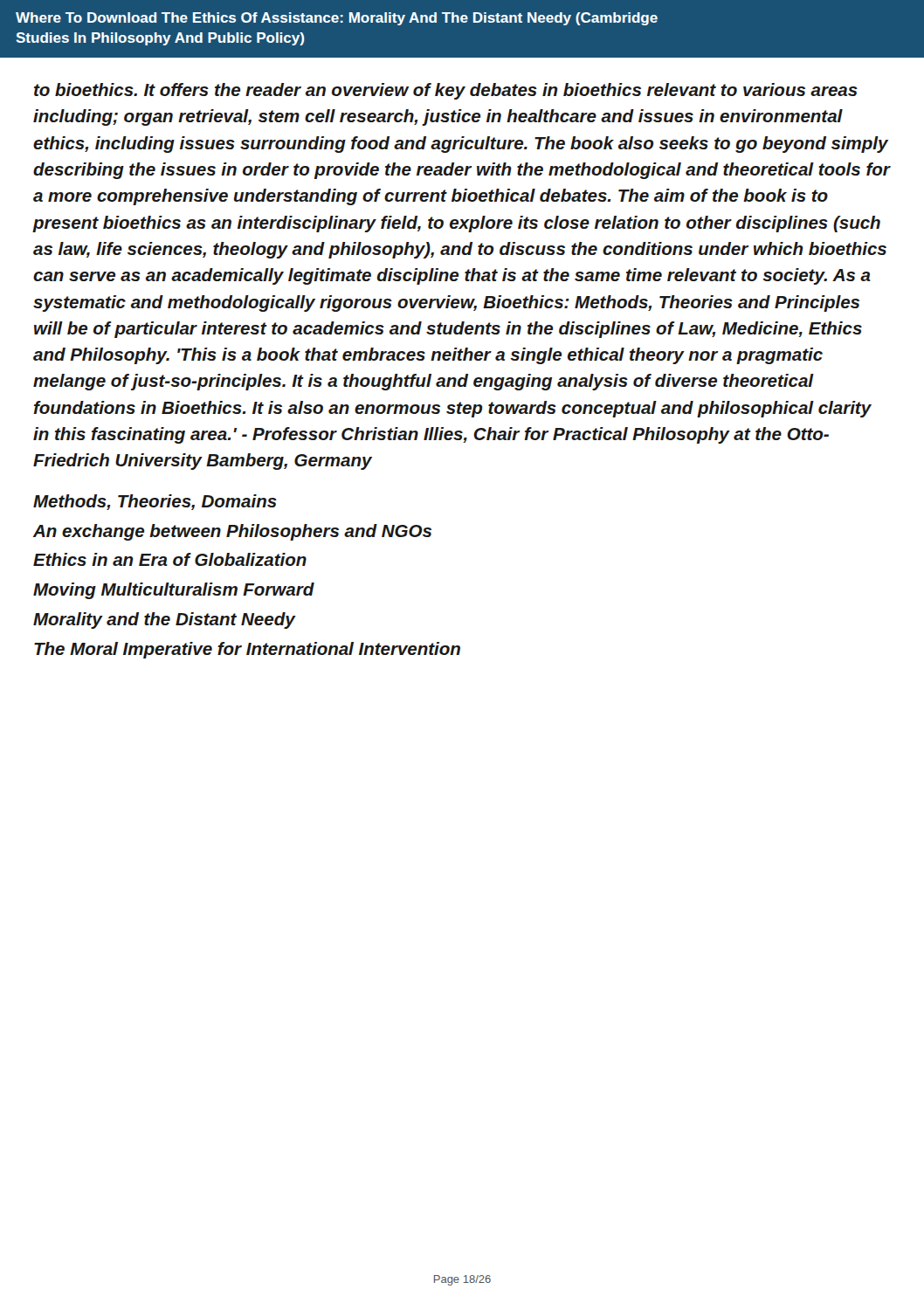Image resolution: width=924 pixels, height=1310 pixels.
Task: Select the list item with the text "The Moral Imperative for"
Action: 247,648
